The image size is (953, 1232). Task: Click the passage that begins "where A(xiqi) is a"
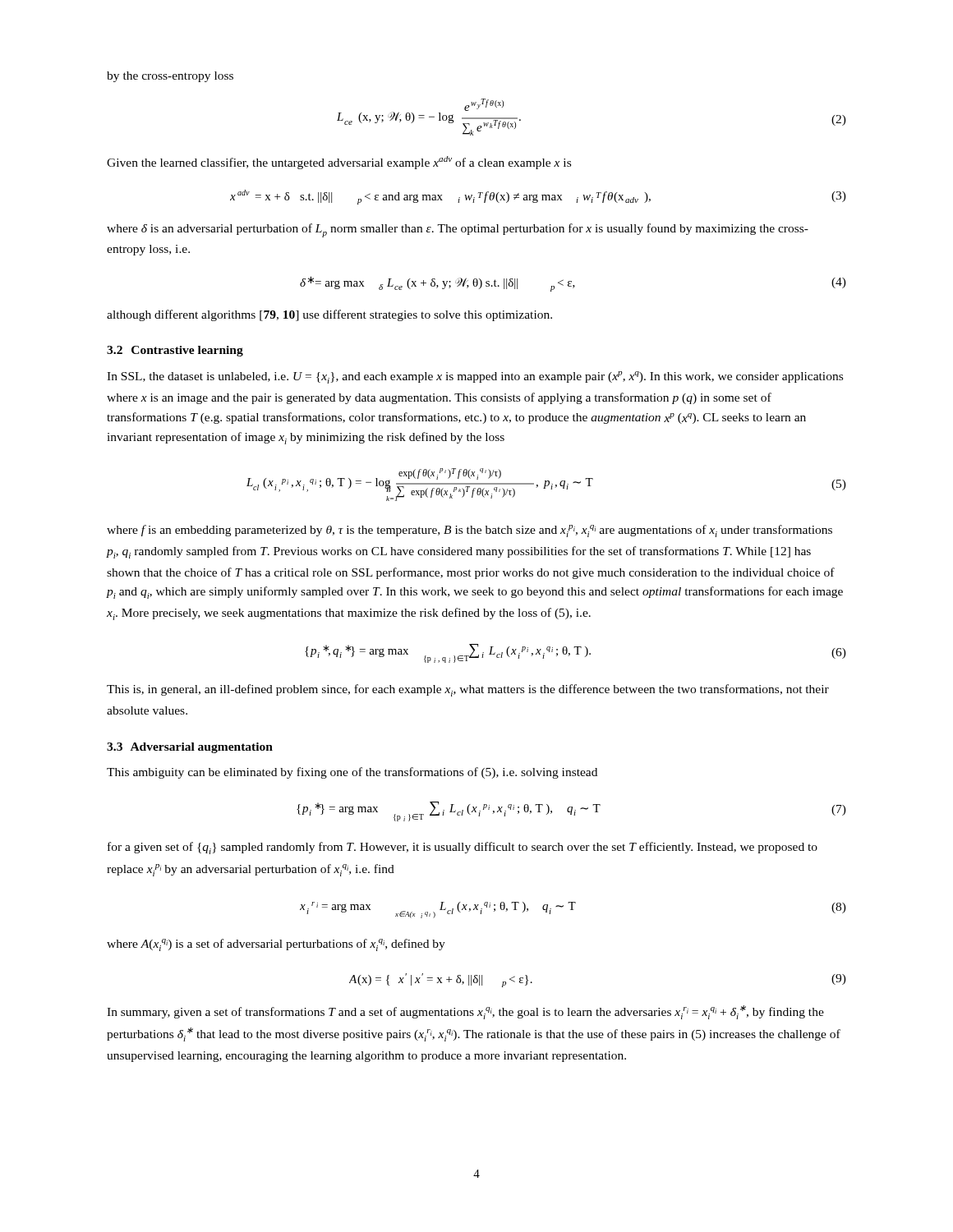point(276,944)
